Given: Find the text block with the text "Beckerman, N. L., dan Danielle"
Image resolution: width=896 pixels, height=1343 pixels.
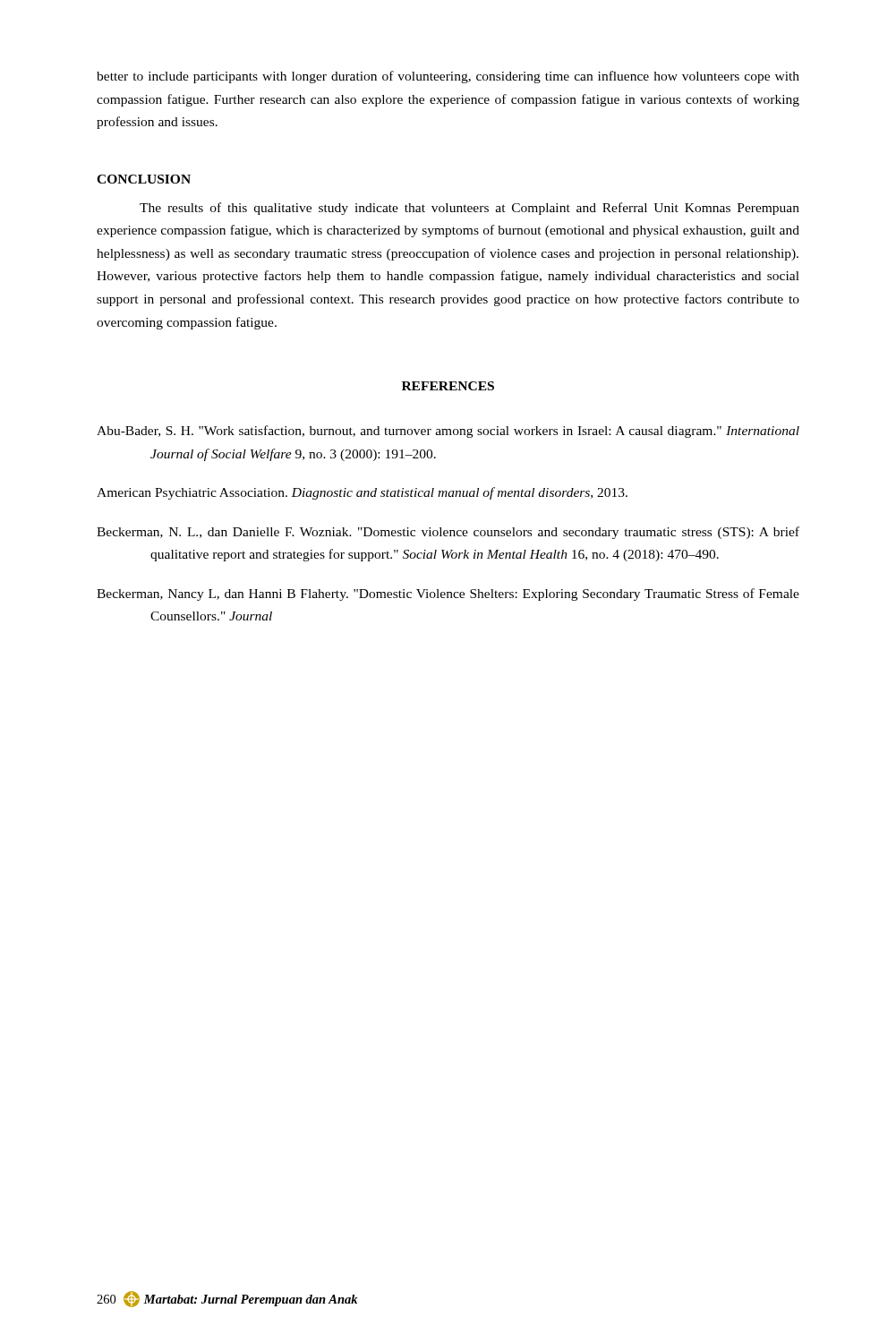Looking at the screenshot, I should click(x=448, y=543).
